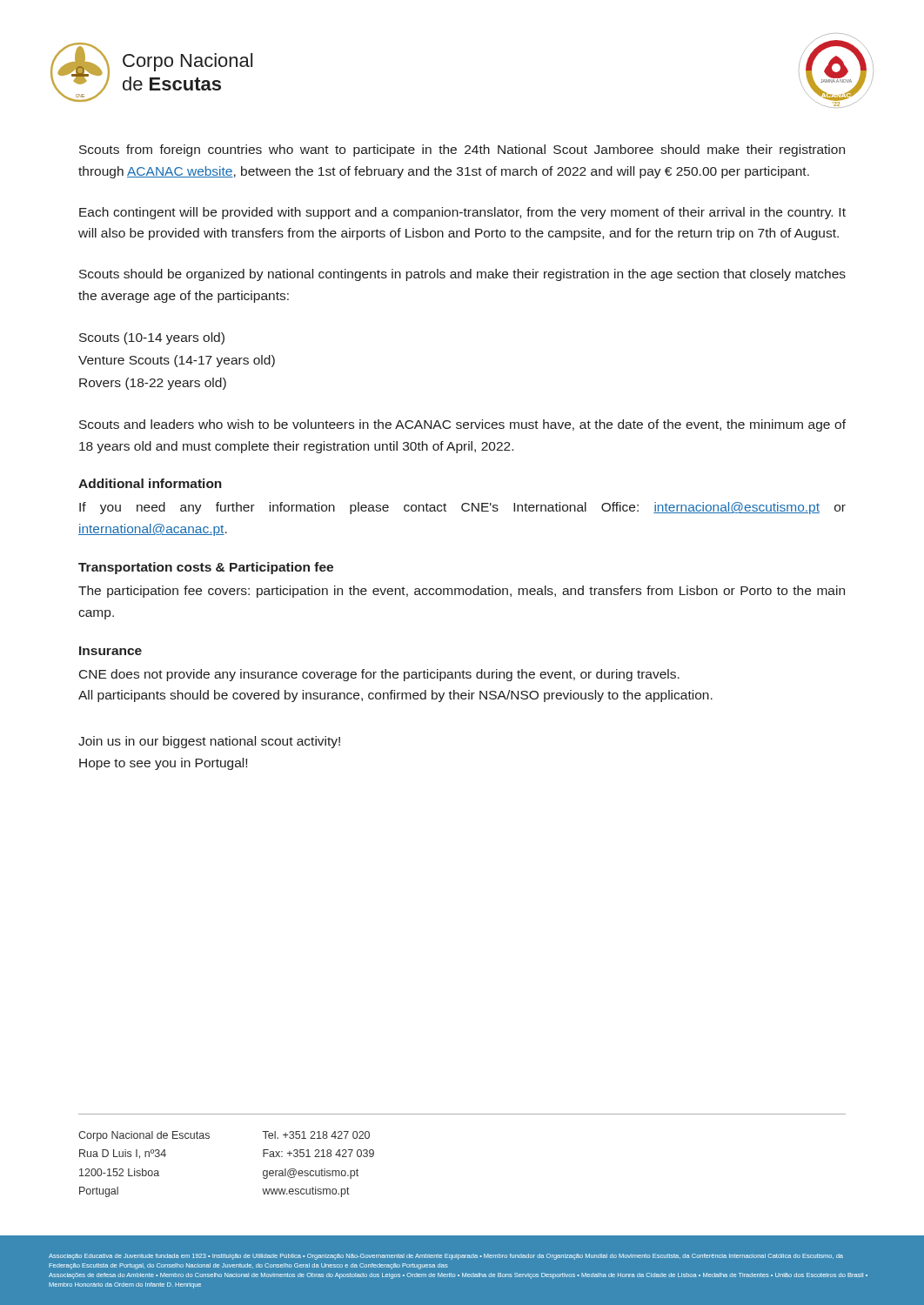Click on the block starting "Additional information"
This screenshot has height=1305, width=924.
point(150,484)
